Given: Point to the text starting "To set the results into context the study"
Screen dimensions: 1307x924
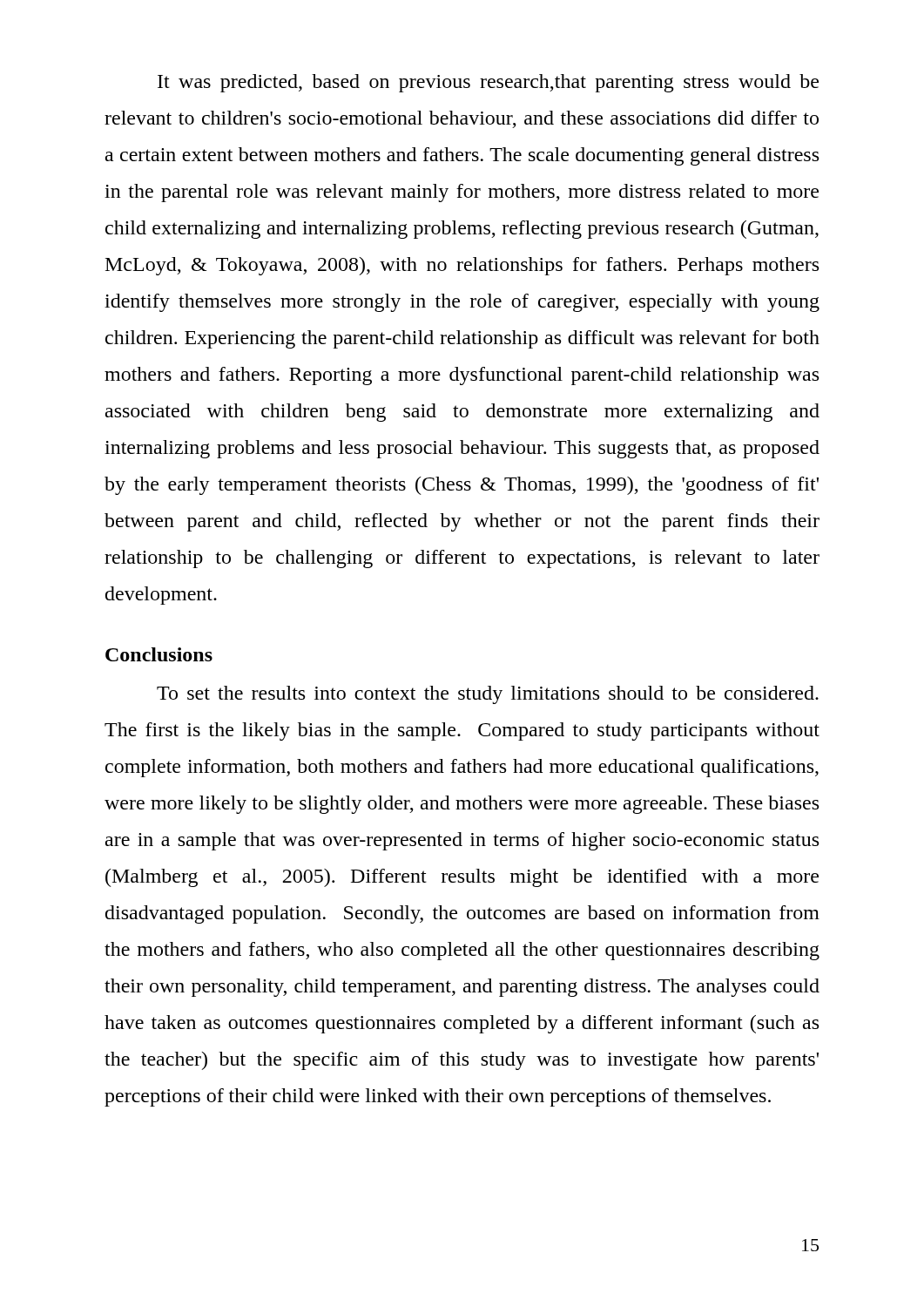Looking at the screenshot, I should click(x=488, y=695).
